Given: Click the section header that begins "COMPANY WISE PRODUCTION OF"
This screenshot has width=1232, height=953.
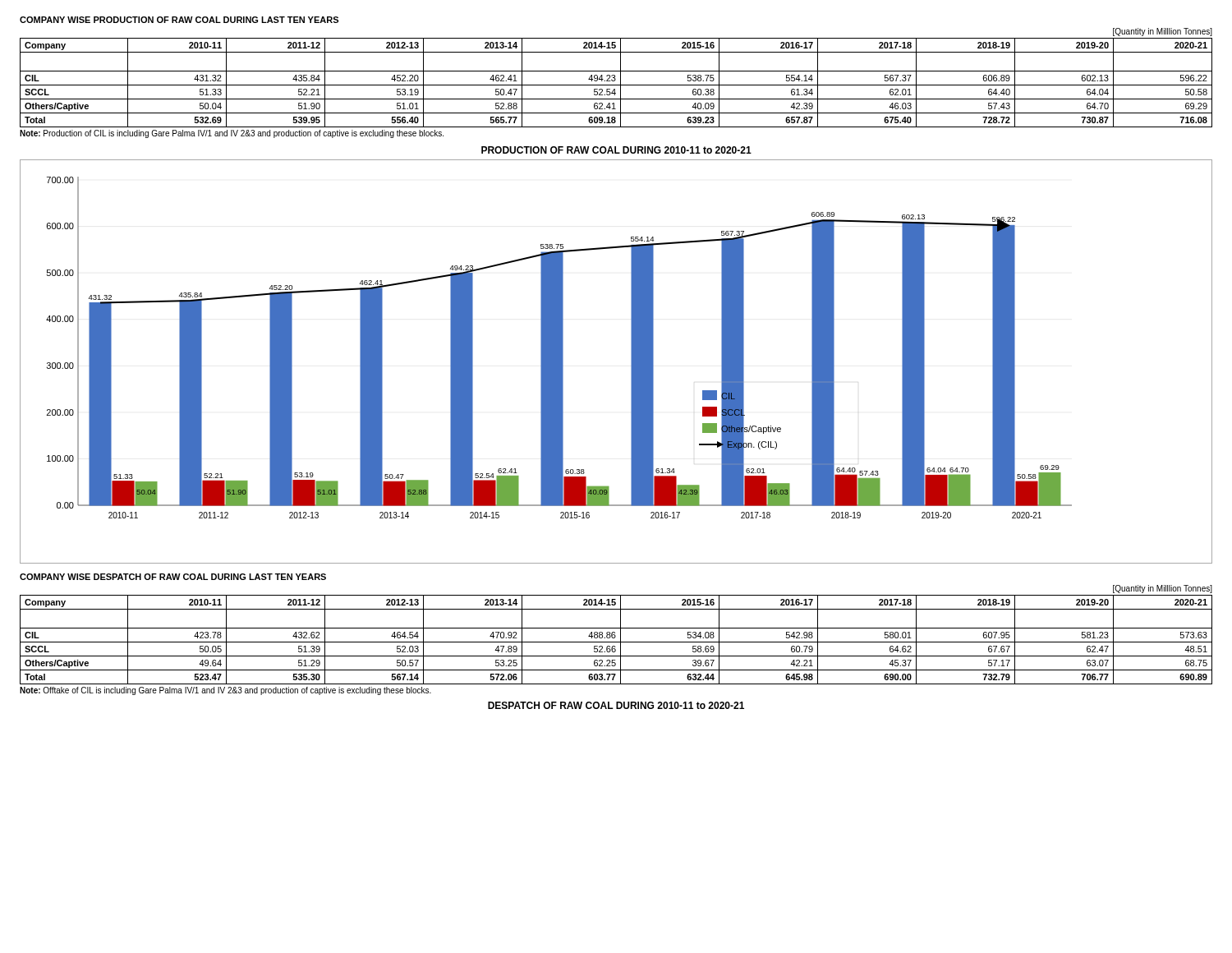Looking at the screenshot, I should pyautogui.click(x=179, y=20).
